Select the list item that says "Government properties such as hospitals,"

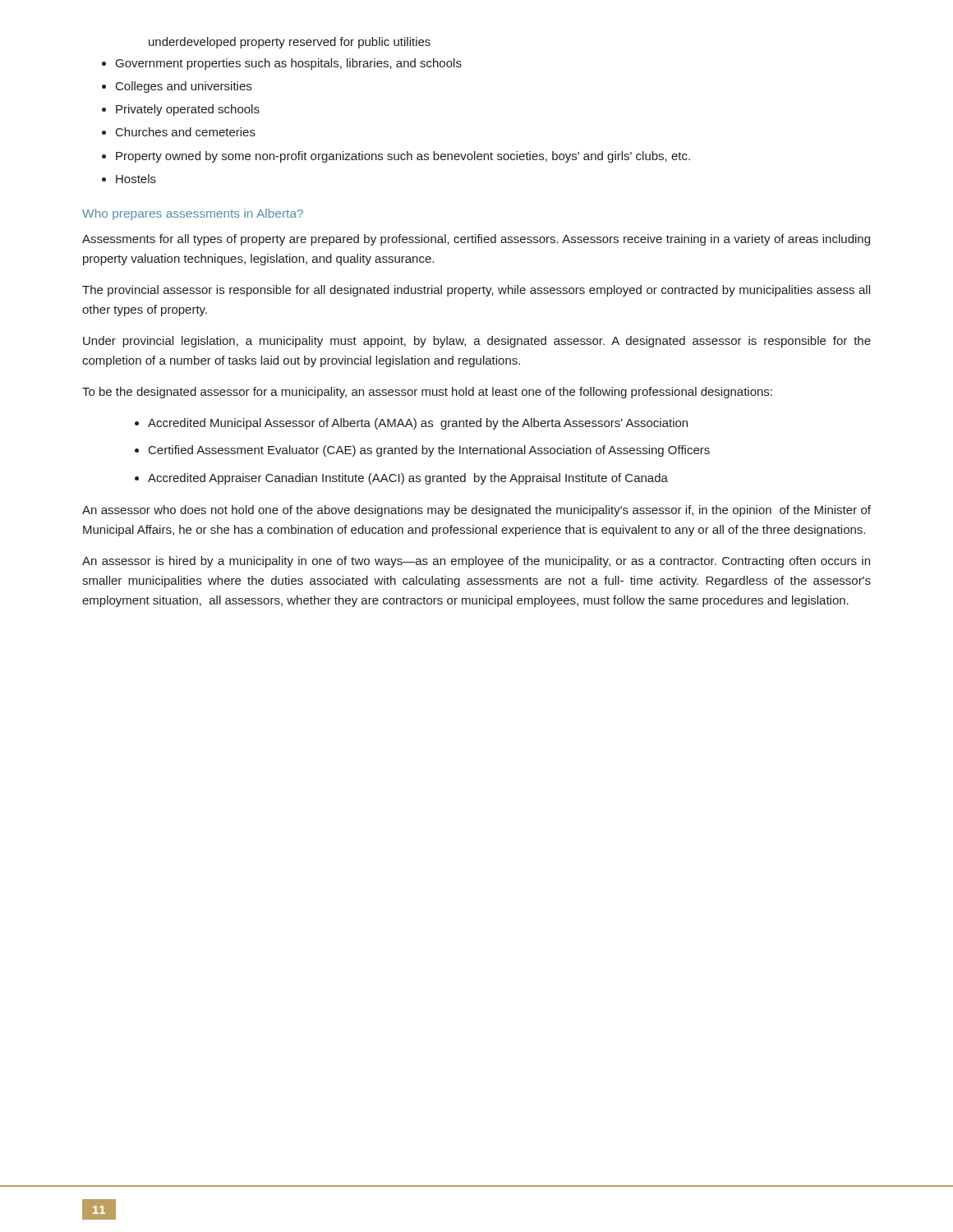tap(288, 62)
